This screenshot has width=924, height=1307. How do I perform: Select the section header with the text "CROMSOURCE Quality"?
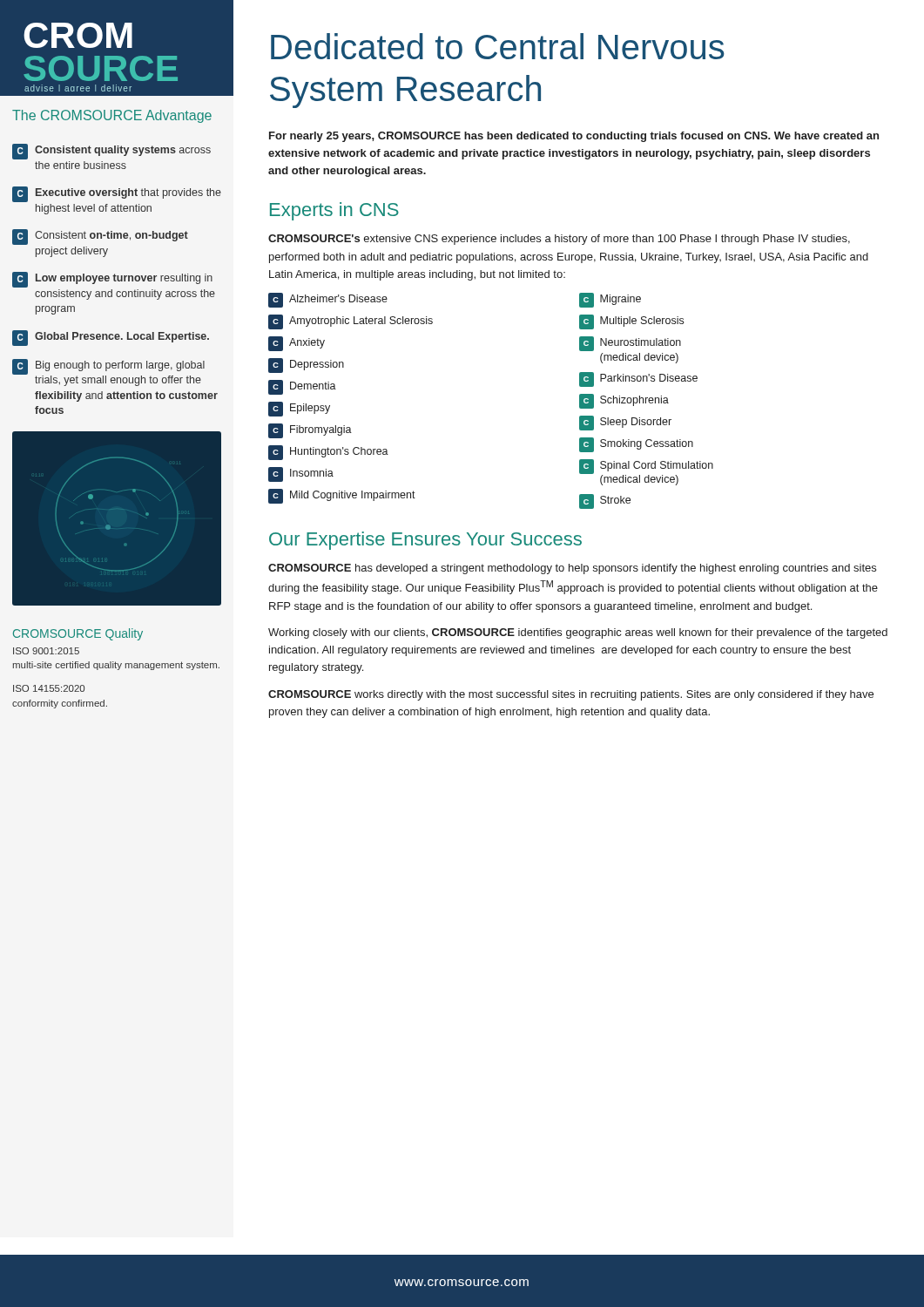[x=78, y=633]
